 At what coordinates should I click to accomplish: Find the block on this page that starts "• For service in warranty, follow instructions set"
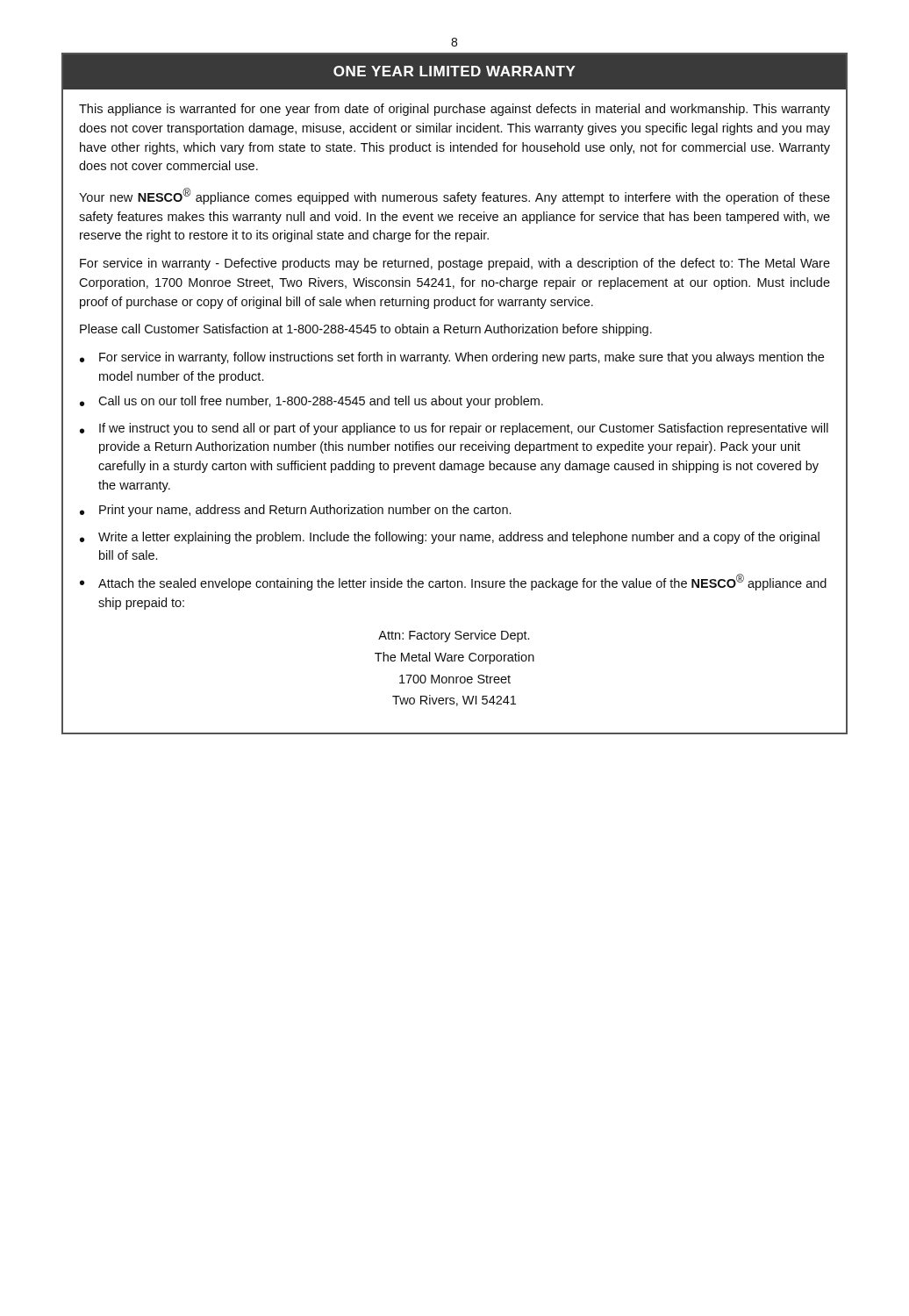pyautogui.click(x=454, y=367)
